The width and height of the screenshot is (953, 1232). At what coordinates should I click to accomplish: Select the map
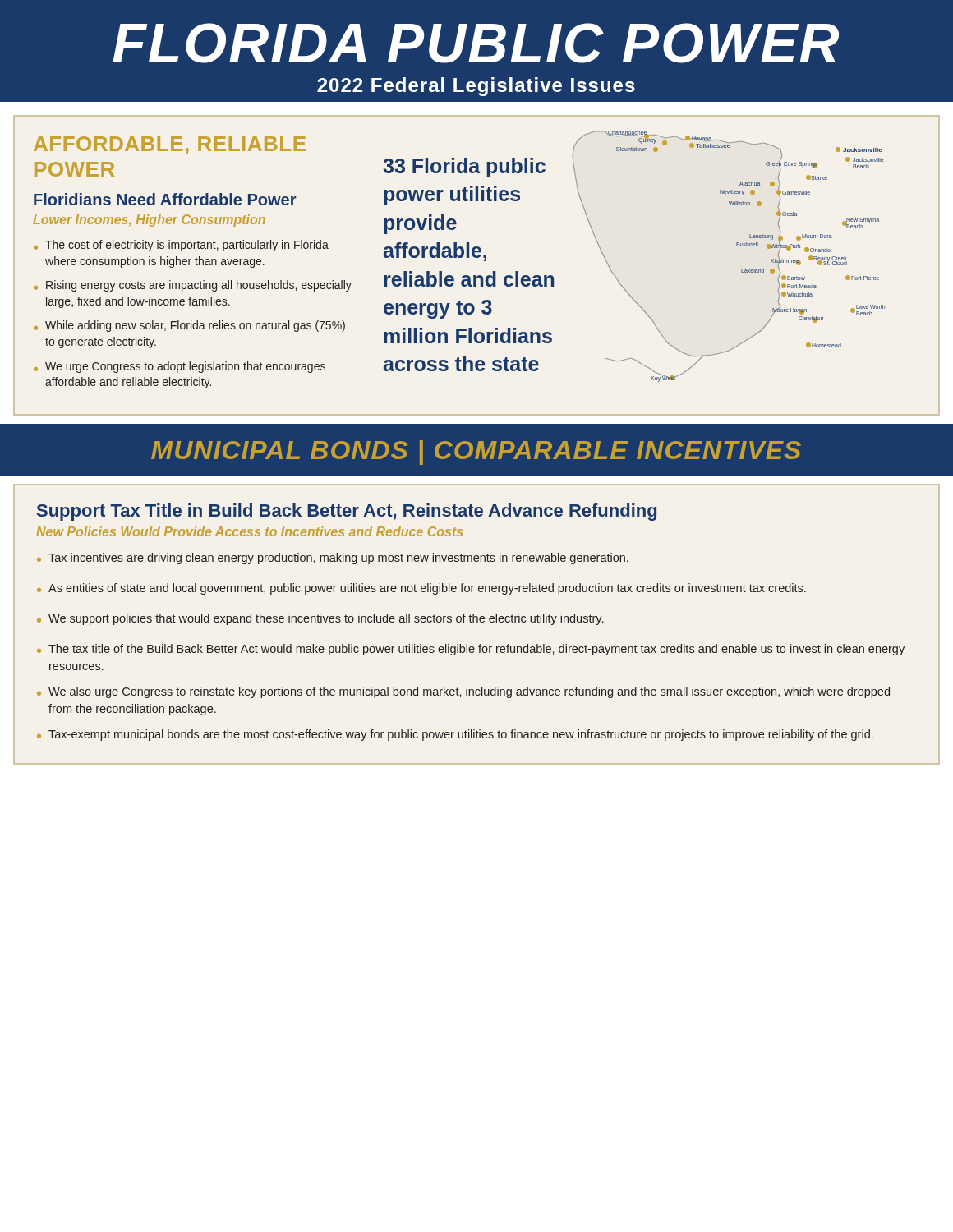tap(729, 265)
